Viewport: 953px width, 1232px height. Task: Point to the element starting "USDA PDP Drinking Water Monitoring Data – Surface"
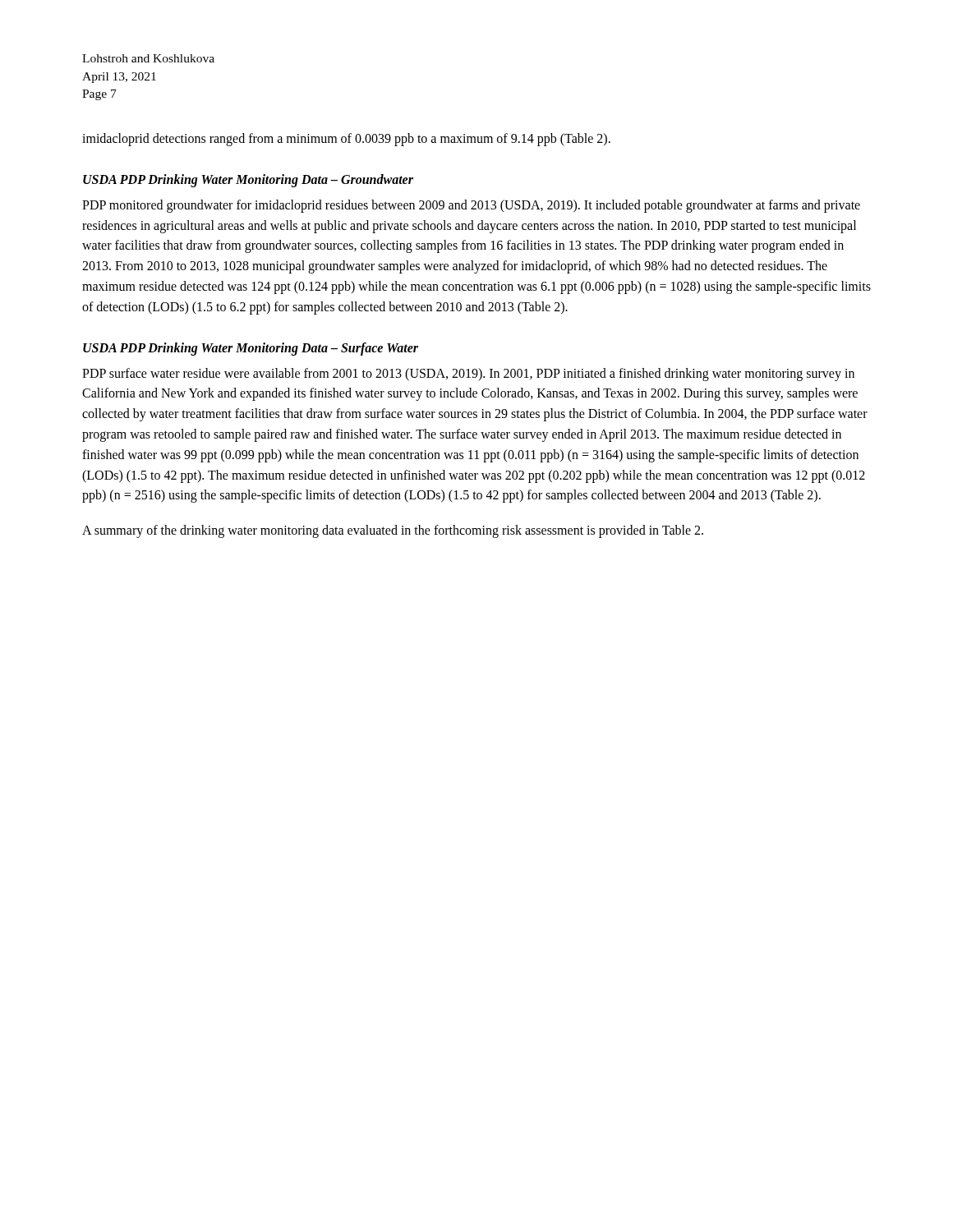point(250,348)
